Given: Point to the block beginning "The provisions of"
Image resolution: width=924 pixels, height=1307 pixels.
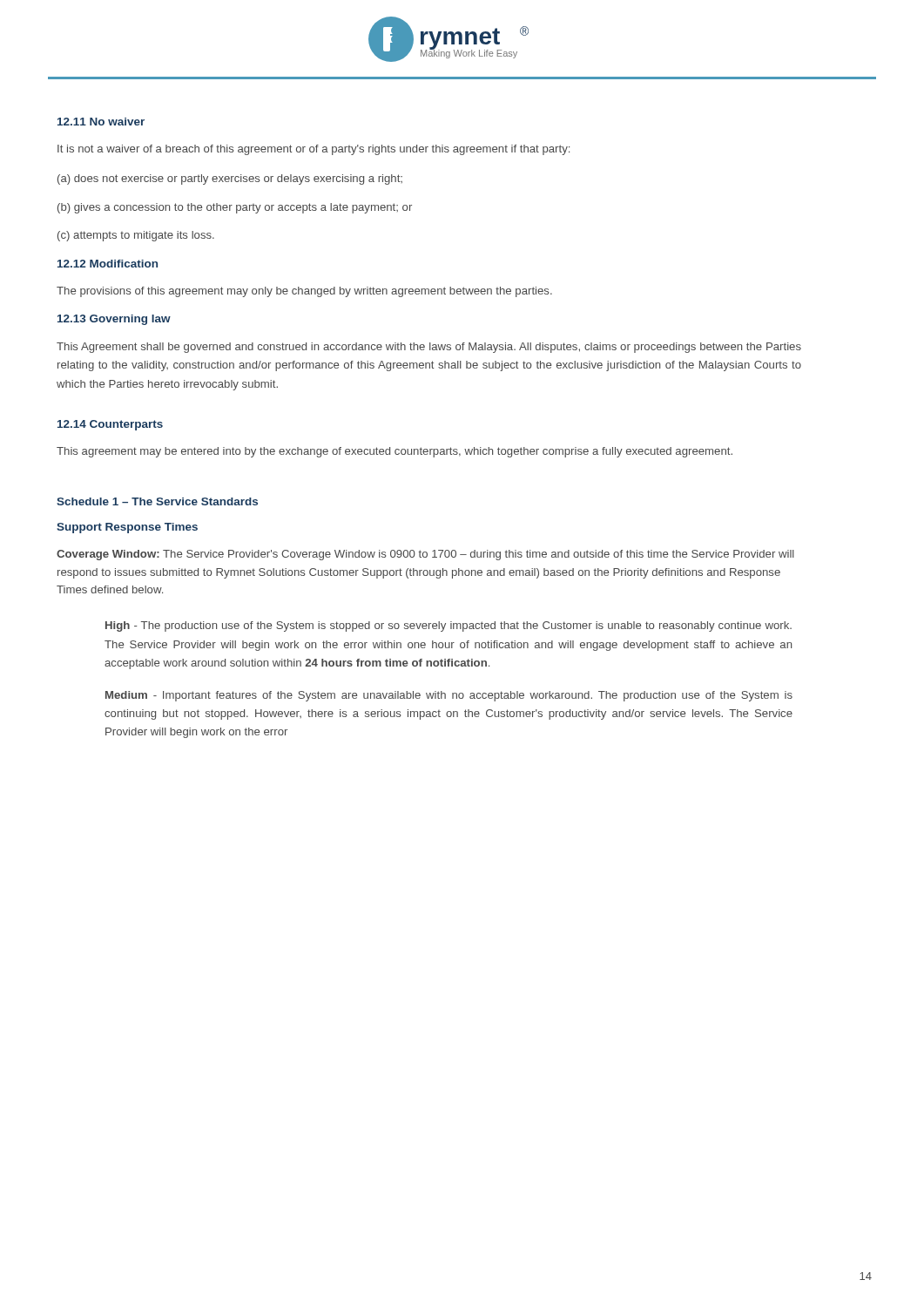Looking at the screenshot, I should 305,290.
